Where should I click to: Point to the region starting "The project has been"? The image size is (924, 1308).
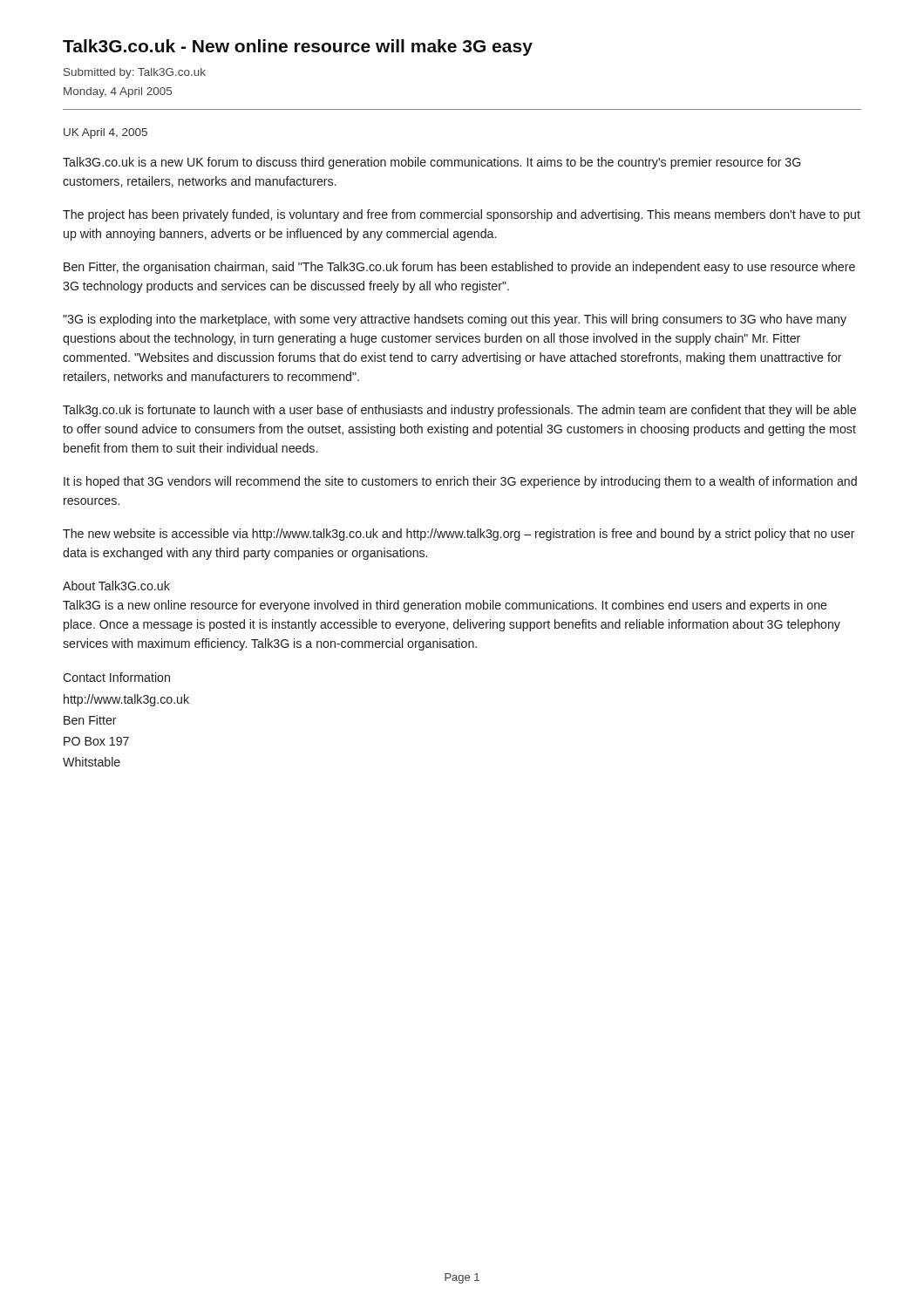461,225
